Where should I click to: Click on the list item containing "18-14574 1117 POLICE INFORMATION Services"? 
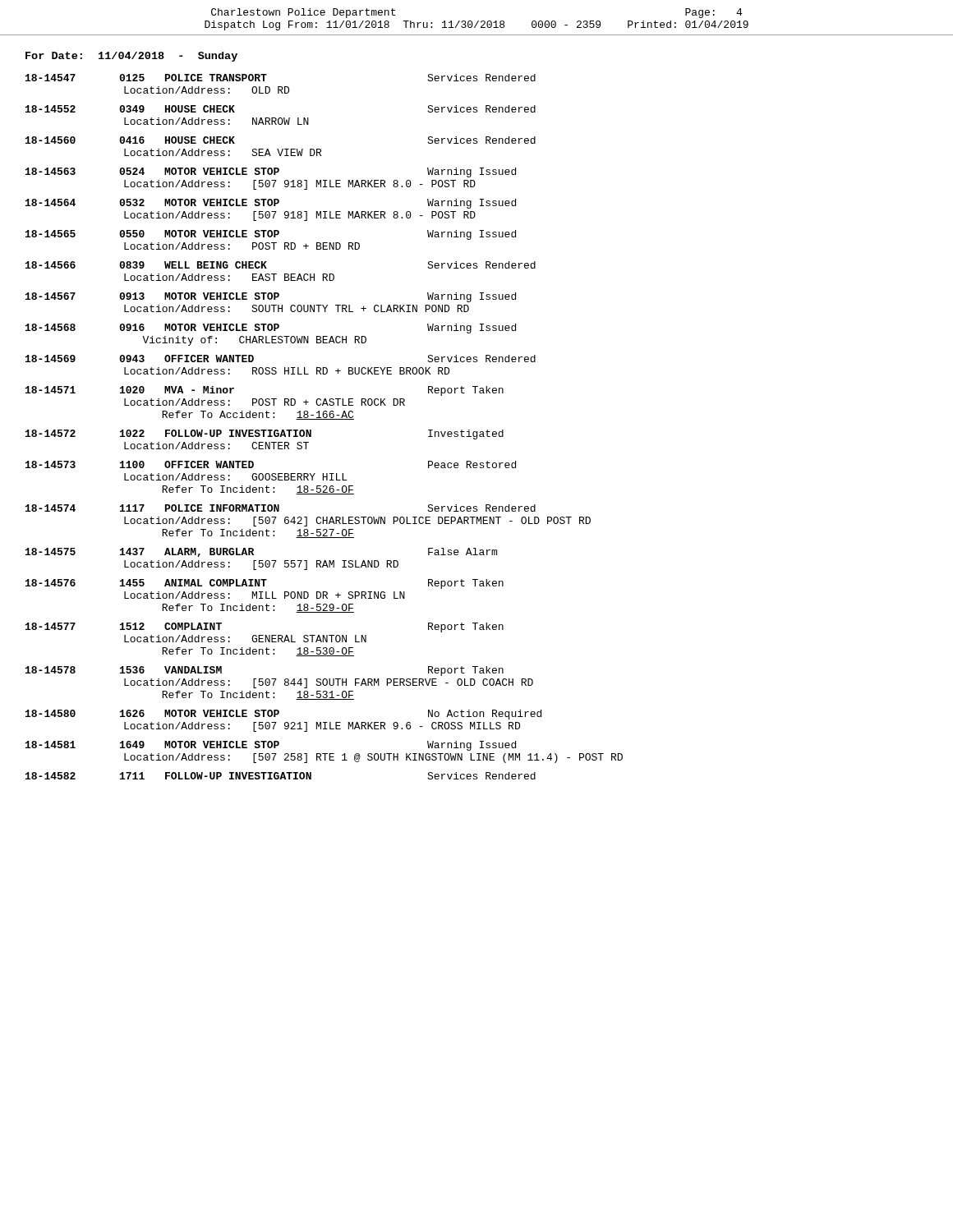pos(476,521)
